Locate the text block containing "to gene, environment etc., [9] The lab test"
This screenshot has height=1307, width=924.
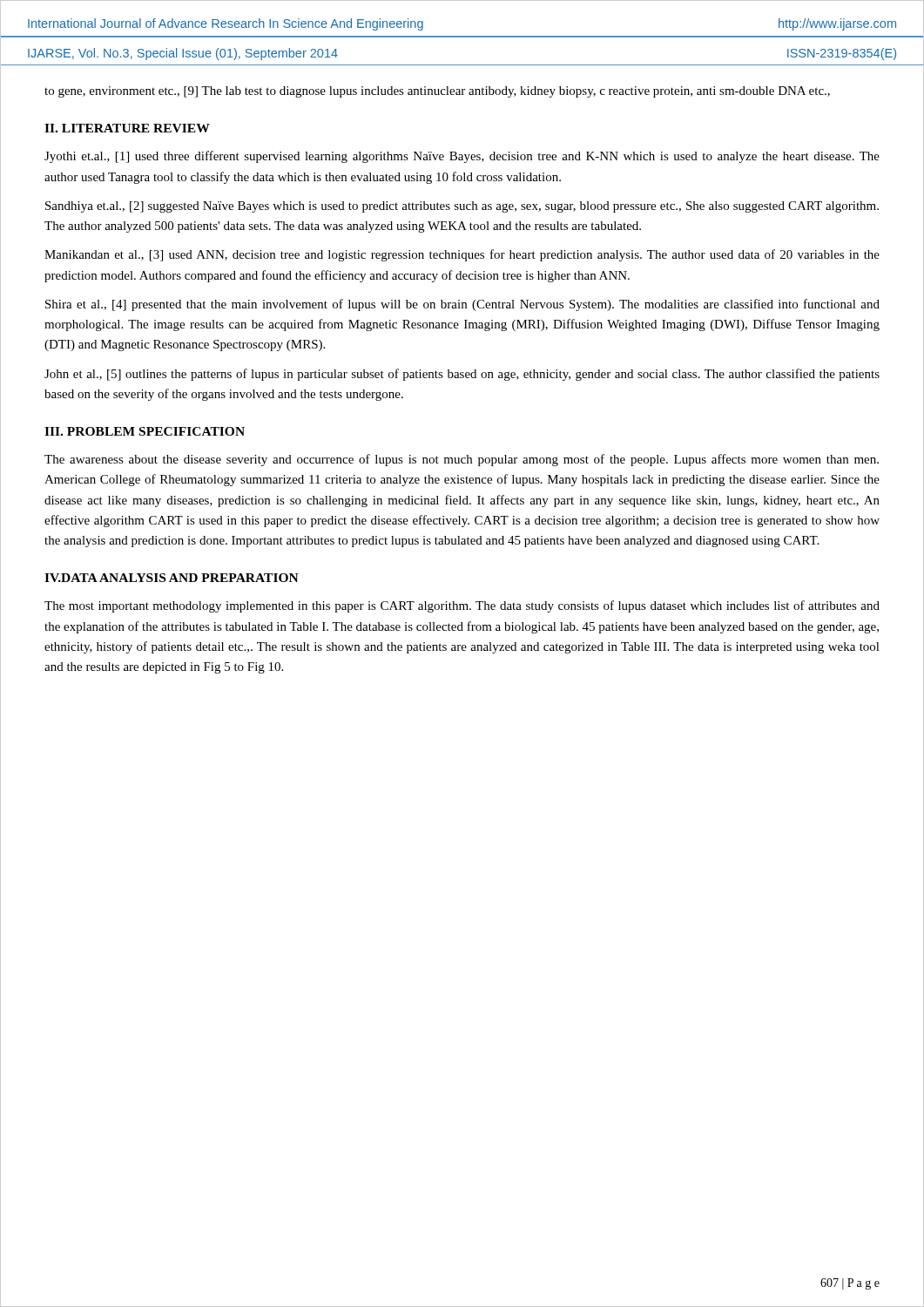pyautogui.click(x=437, y=91)
